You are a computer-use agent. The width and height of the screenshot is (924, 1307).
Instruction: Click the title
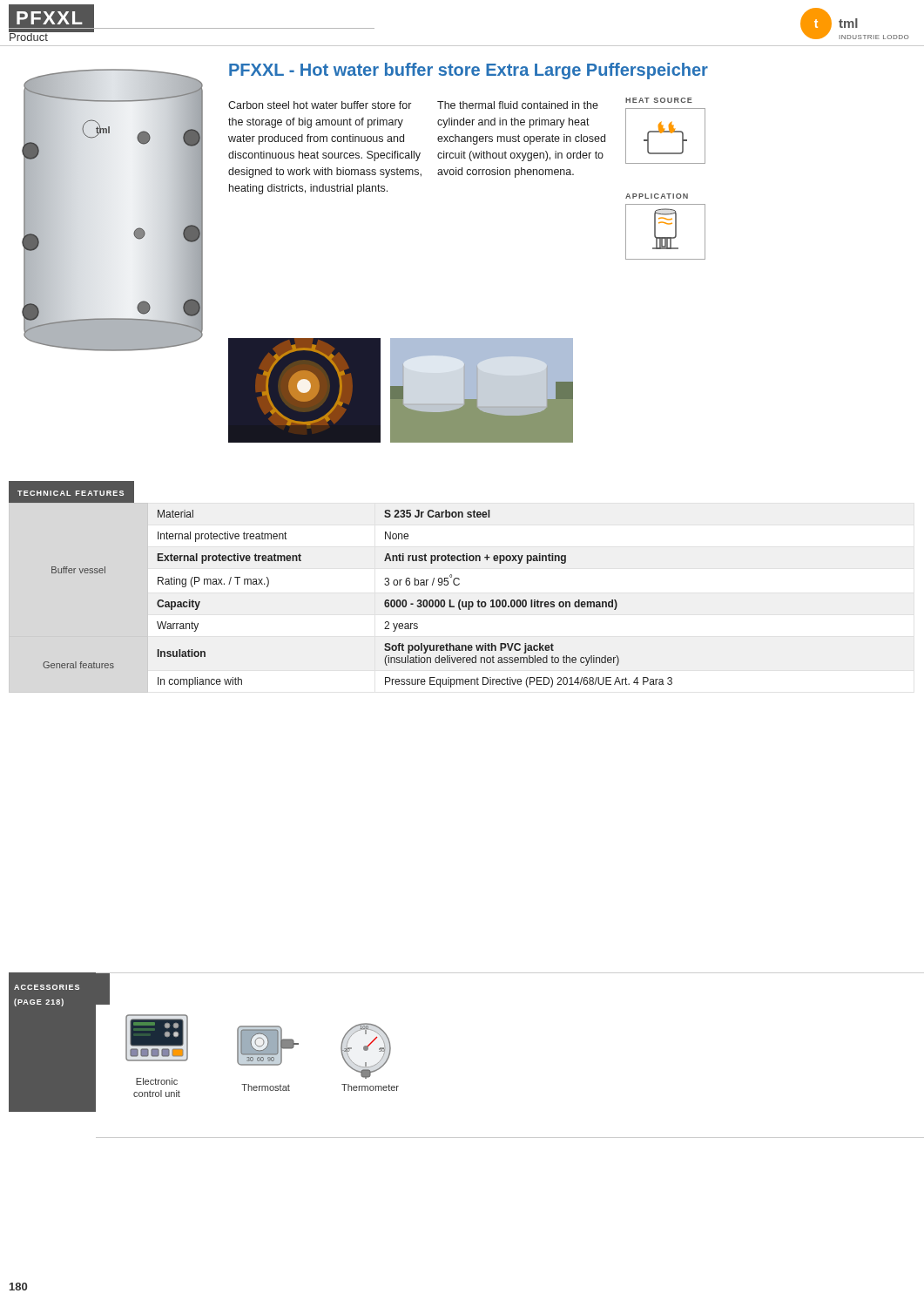click(468, 70)
